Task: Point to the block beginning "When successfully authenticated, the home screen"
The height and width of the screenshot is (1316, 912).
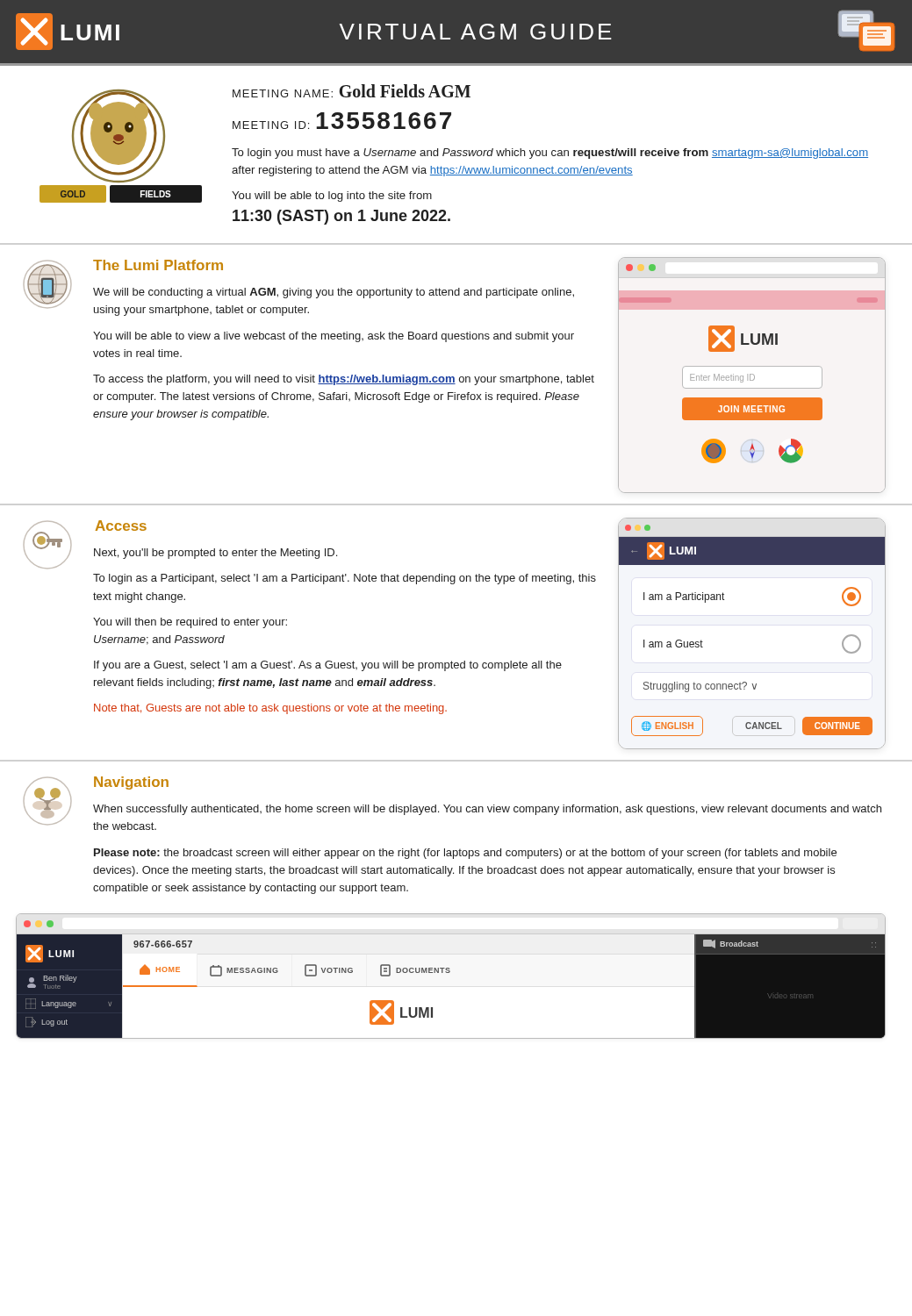Action: 488,817
